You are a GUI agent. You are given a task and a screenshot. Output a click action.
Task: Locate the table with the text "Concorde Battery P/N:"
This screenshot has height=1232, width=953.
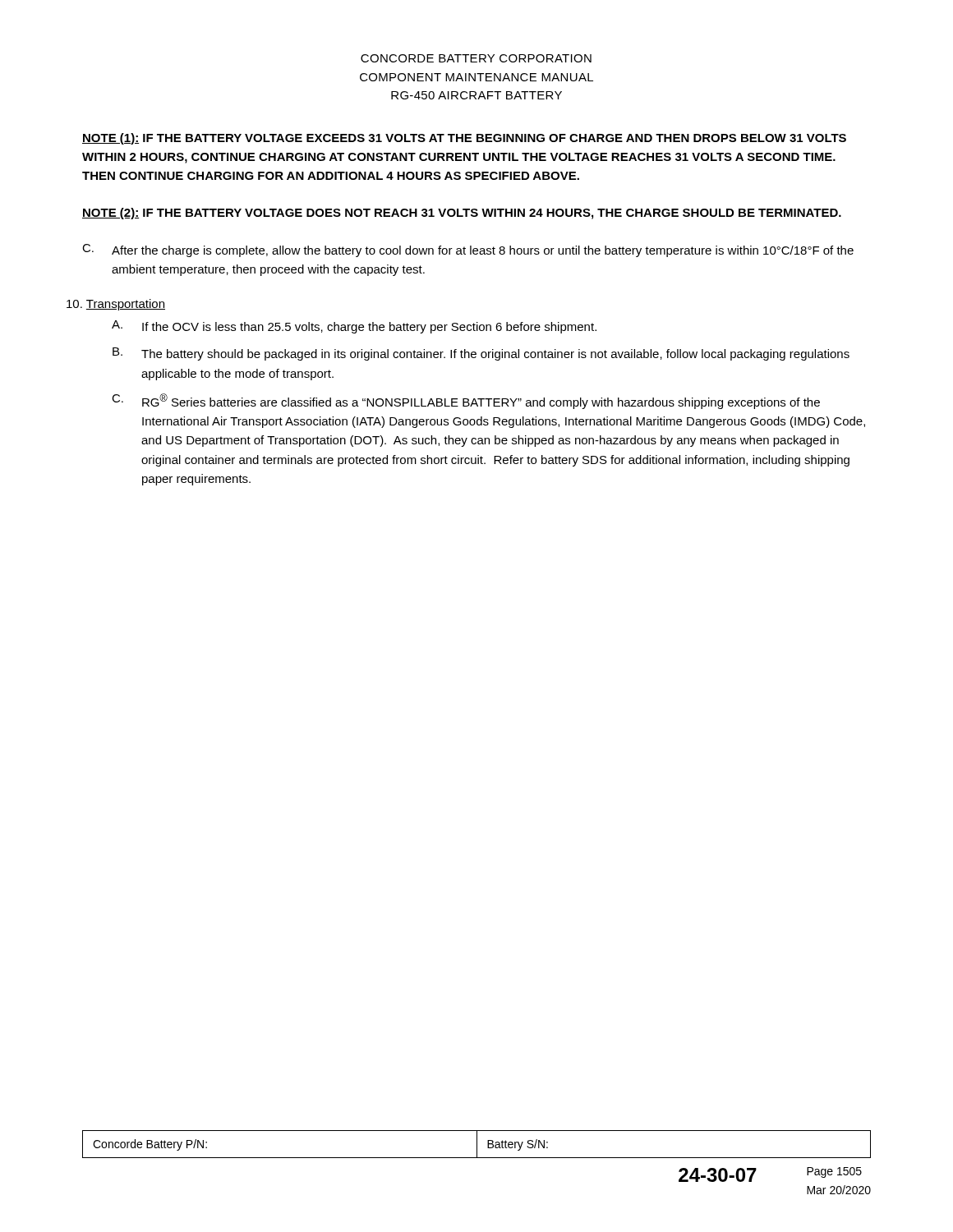point(476,1144)
